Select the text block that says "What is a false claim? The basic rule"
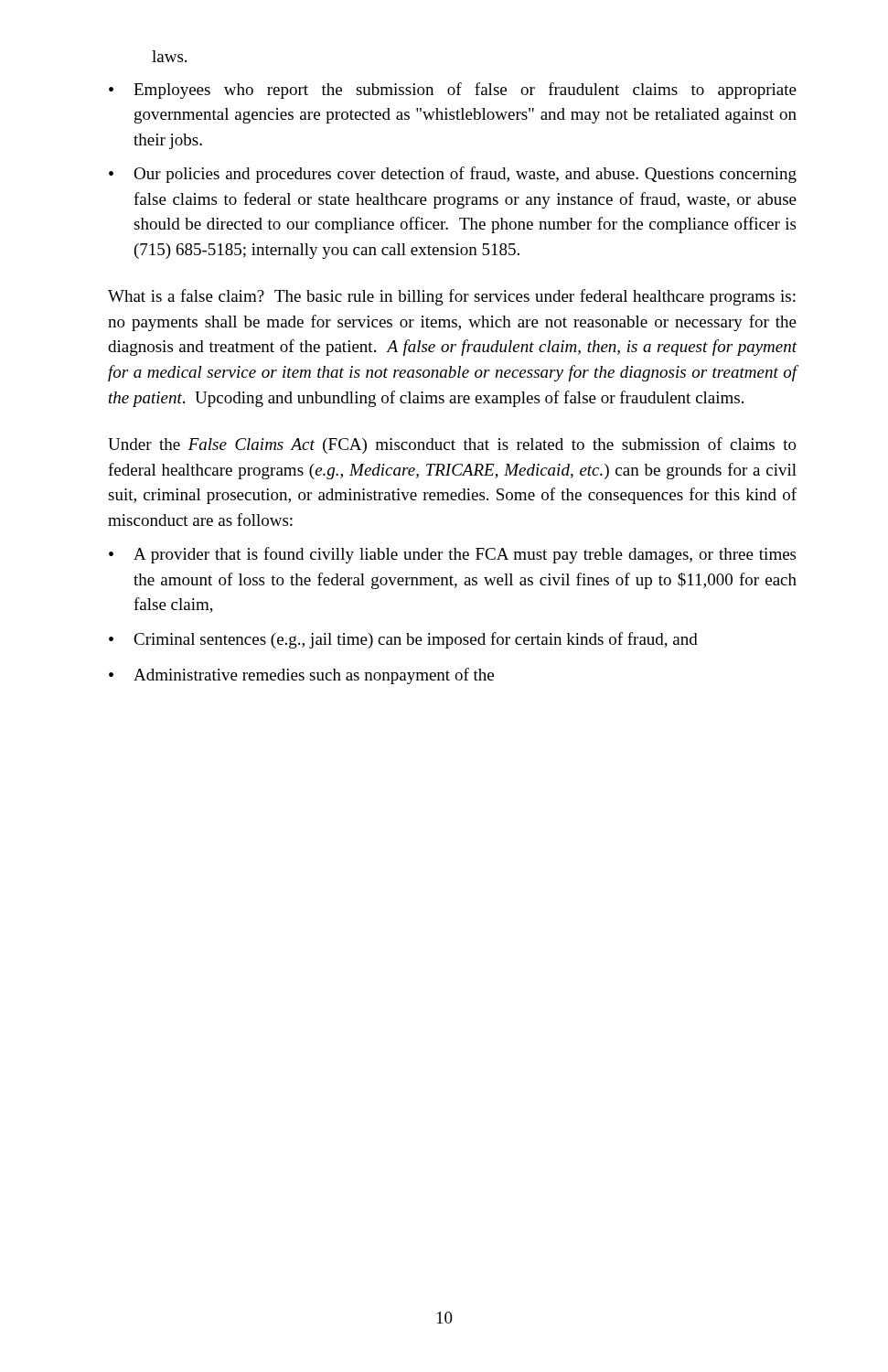Screen dimensions: 1372x888 (452, 347)
